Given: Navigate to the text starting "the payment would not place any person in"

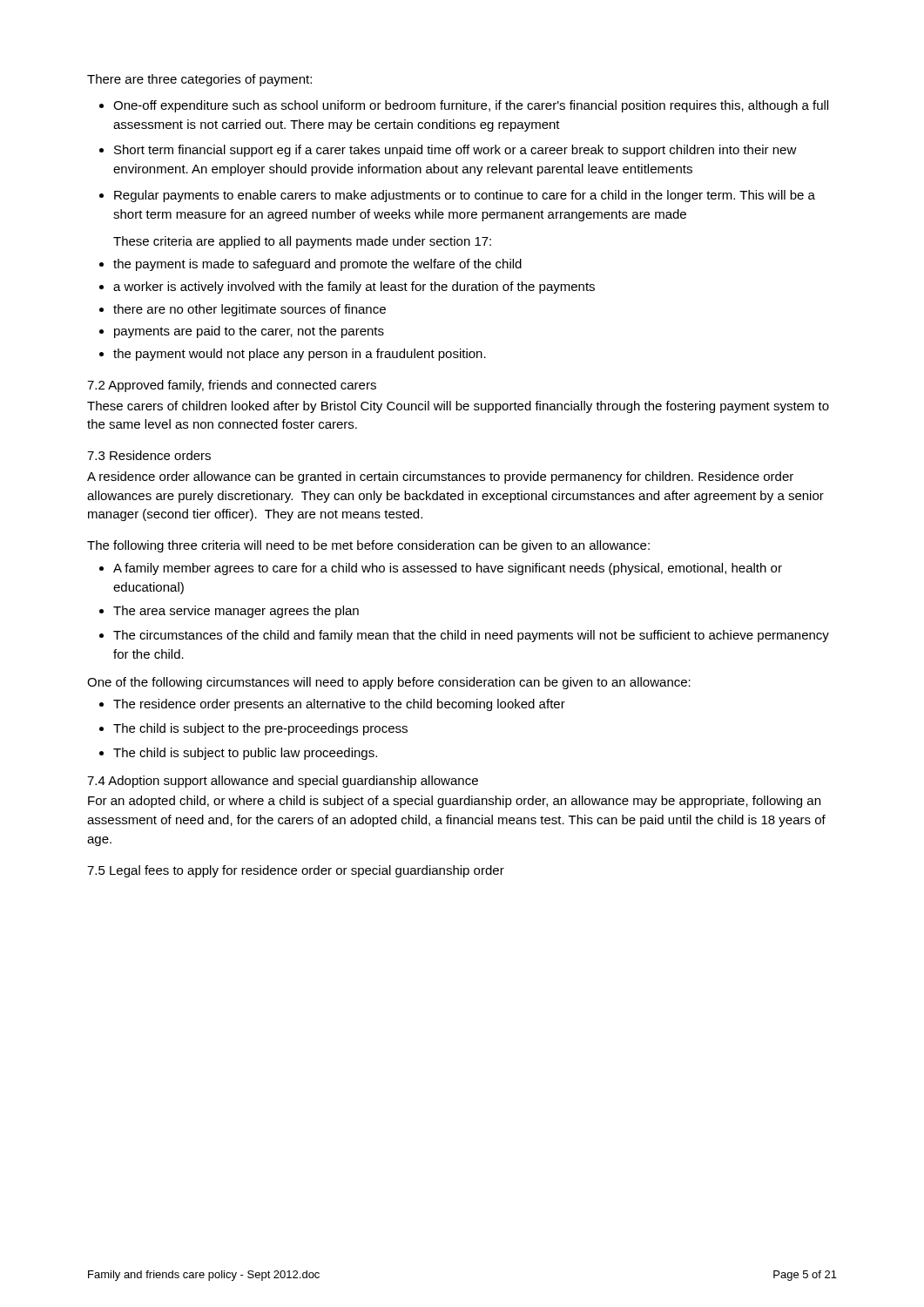Looking at the screenshot, I should point(300,353).
